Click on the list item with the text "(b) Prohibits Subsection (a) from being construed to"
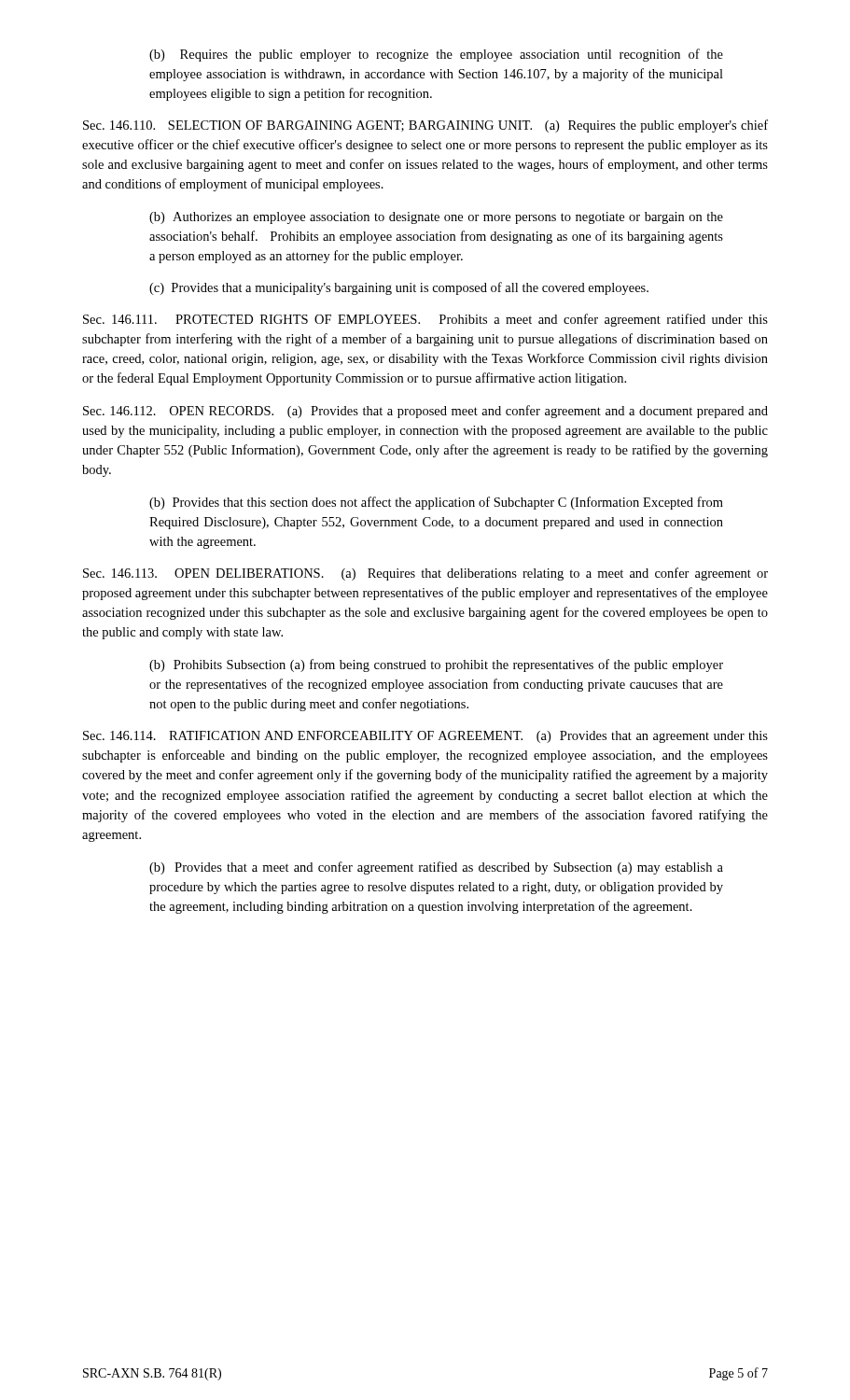The image size is (850, 1400). click(436, 685)
